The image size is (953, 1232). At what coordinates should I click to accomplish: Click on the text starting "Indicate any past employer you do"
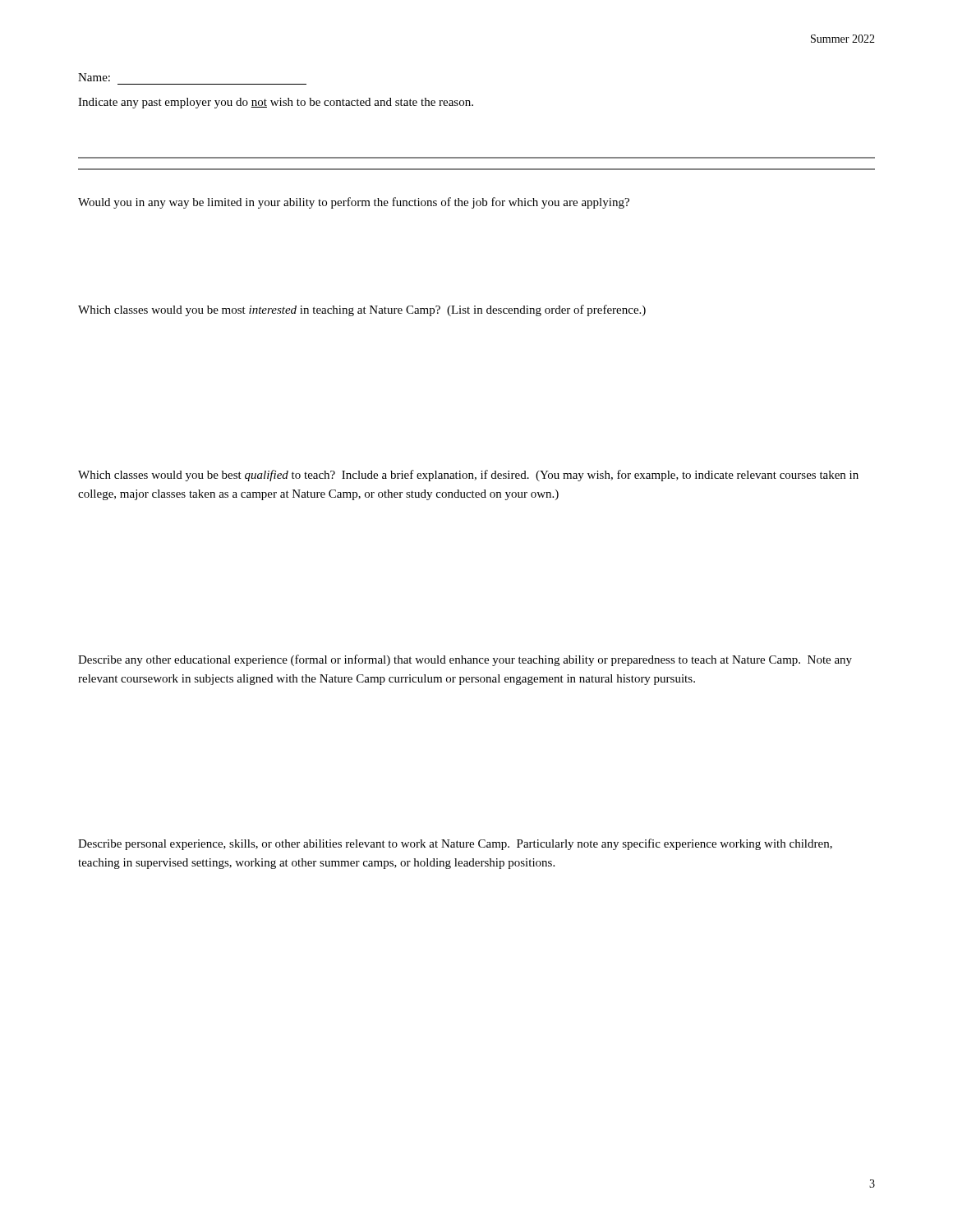276,102
